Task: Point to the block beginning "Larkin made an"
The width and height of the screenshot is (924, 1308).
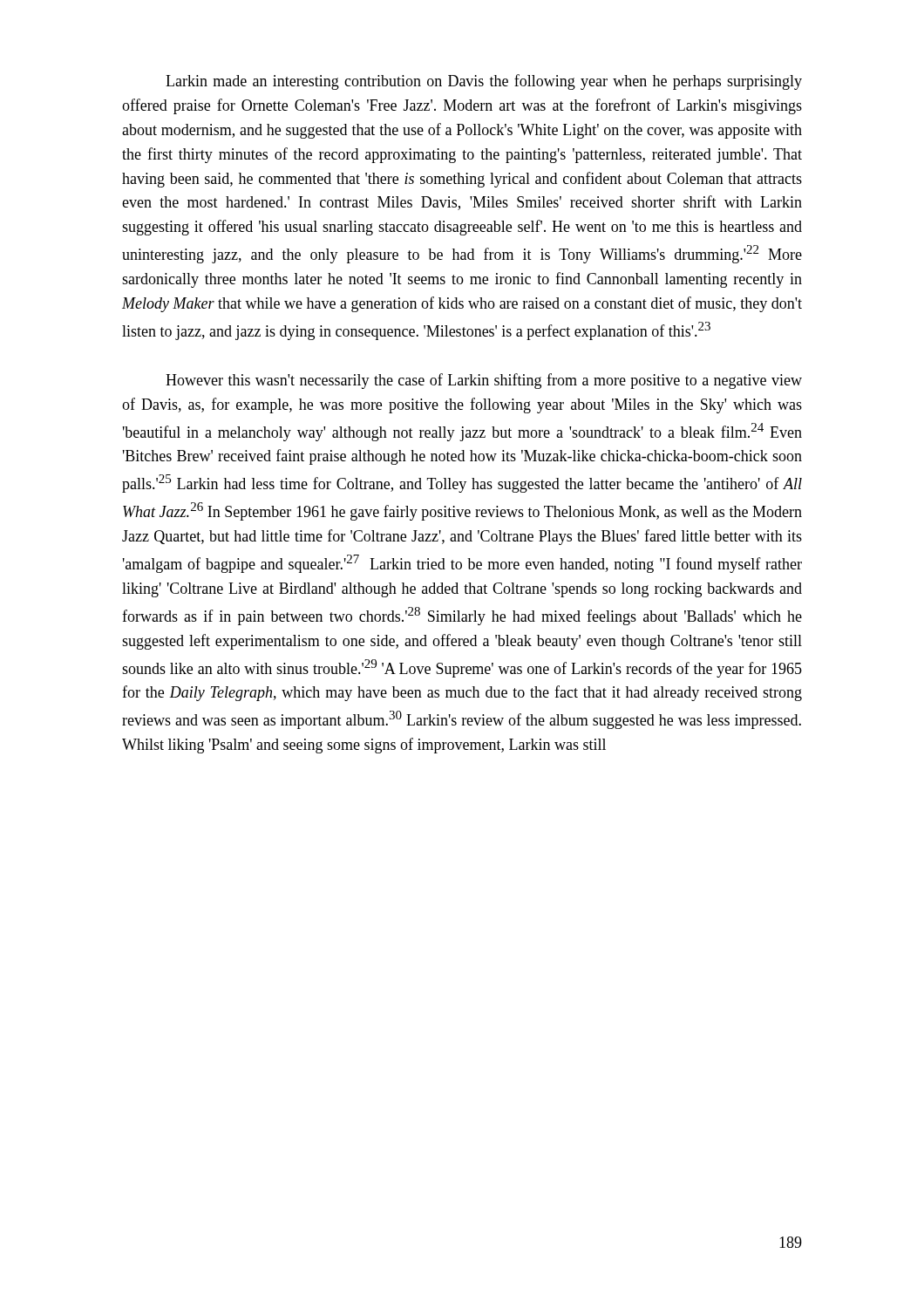Action: (462, 206)
